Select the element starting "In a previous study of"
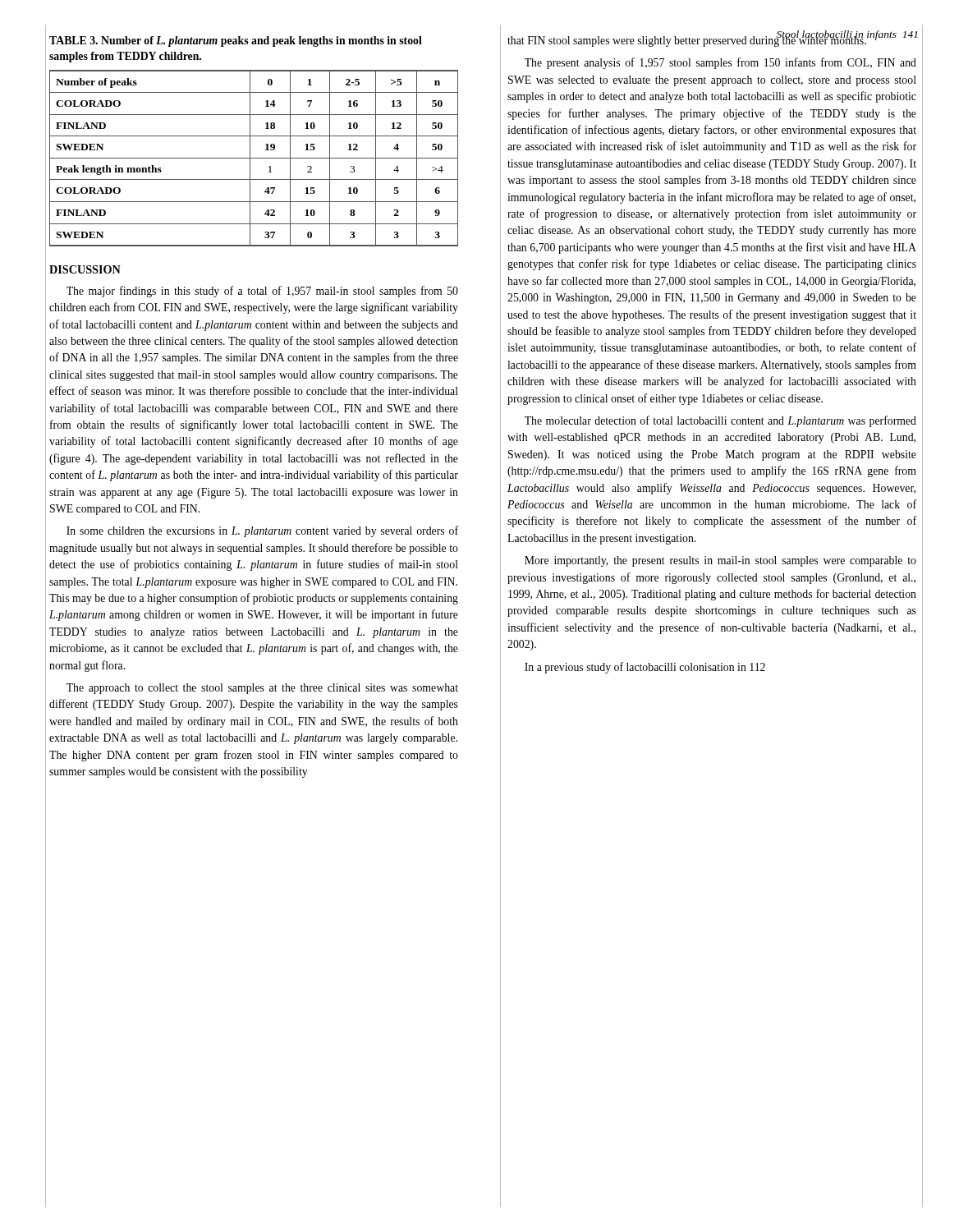Viewport: 968px width, 1232px height. (x=645, y=667)
